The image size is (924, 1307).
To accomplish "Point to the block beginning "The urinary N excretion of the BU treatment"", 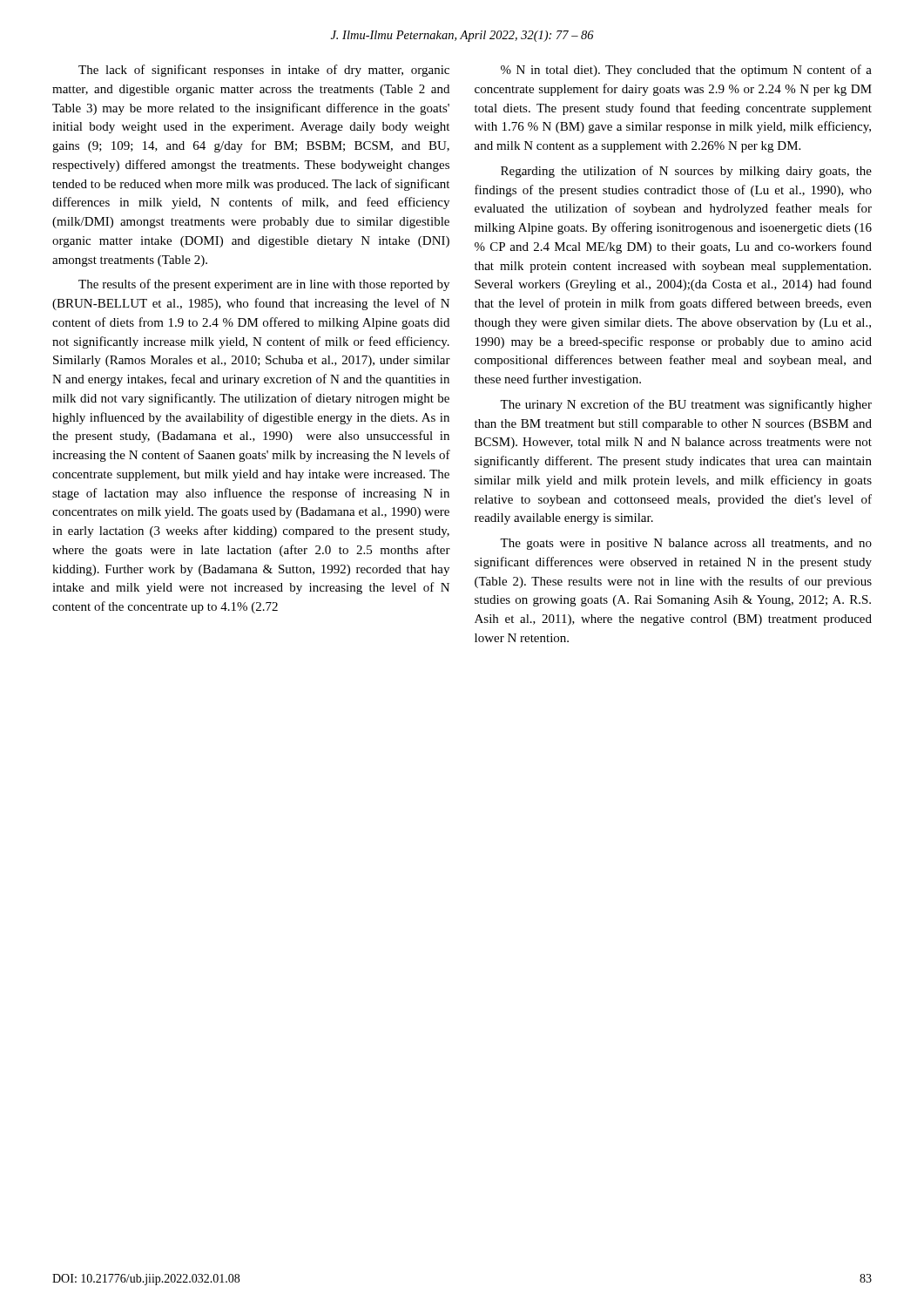I will (673, 462).
